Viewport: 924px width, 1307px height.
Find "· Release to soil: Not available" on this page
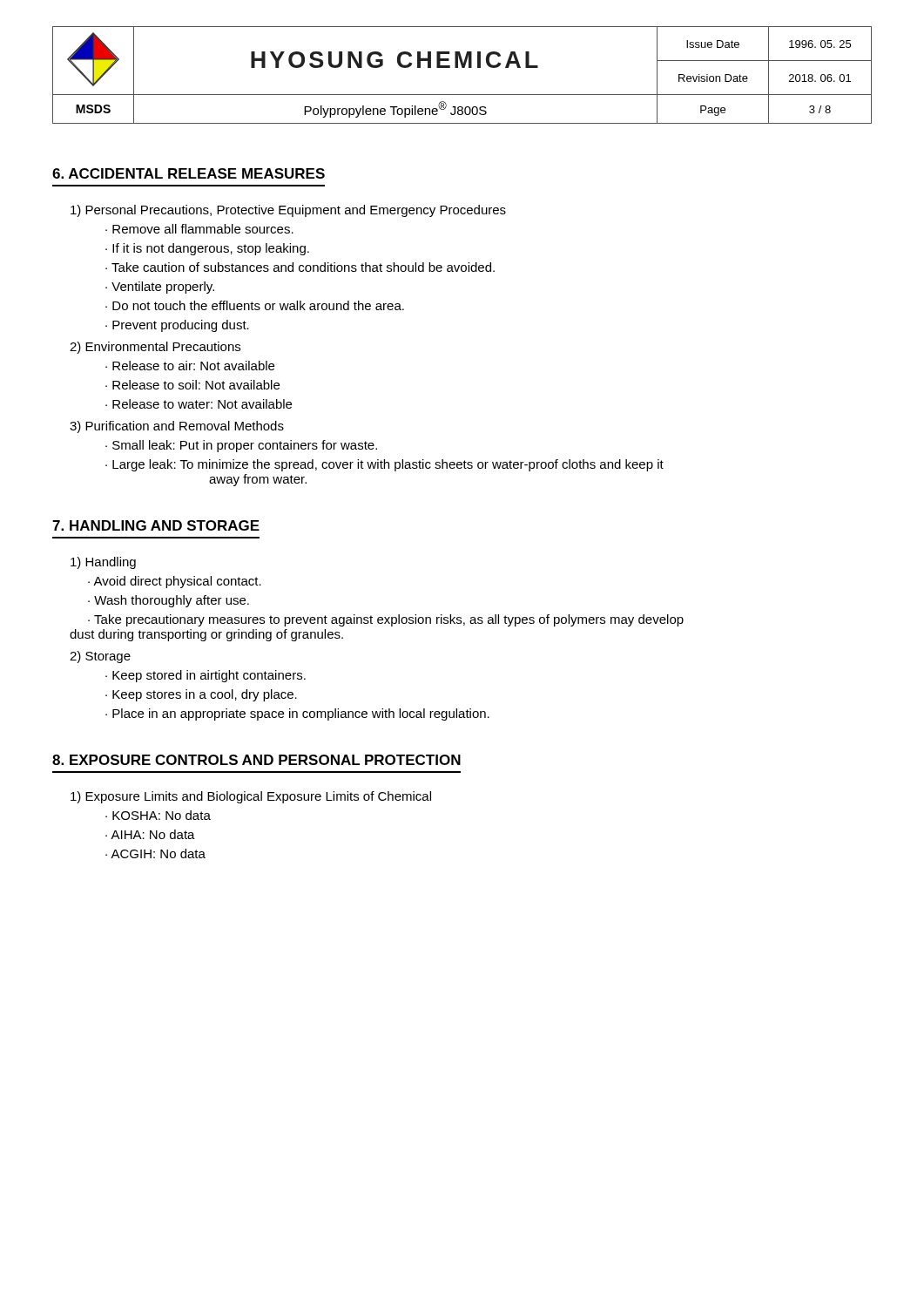coord(192,385)
